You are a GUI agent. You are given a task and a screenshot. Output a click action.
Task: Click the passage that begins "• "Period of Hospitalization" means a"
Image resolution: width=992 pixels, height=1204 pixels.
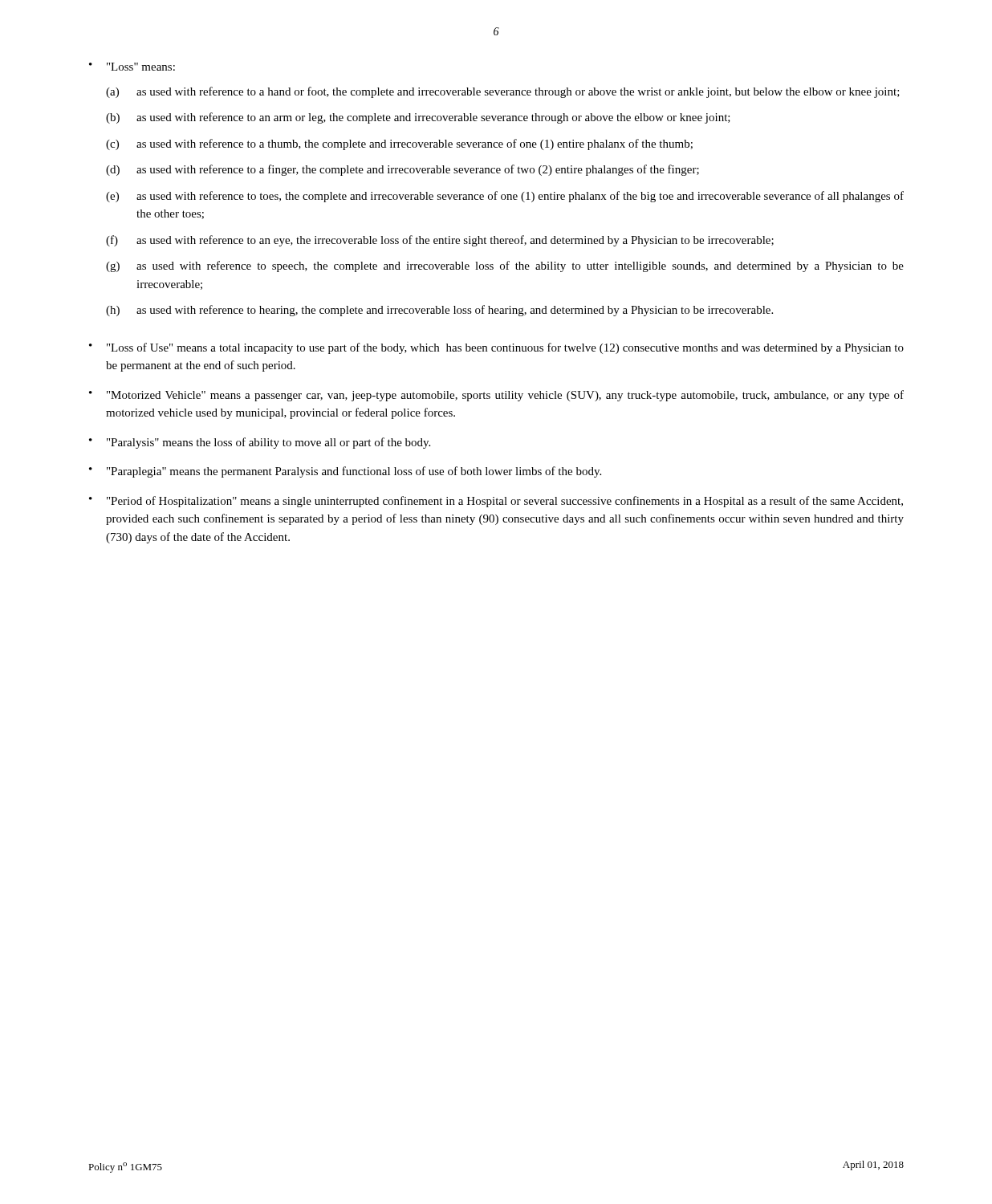(x=496, y=519)
